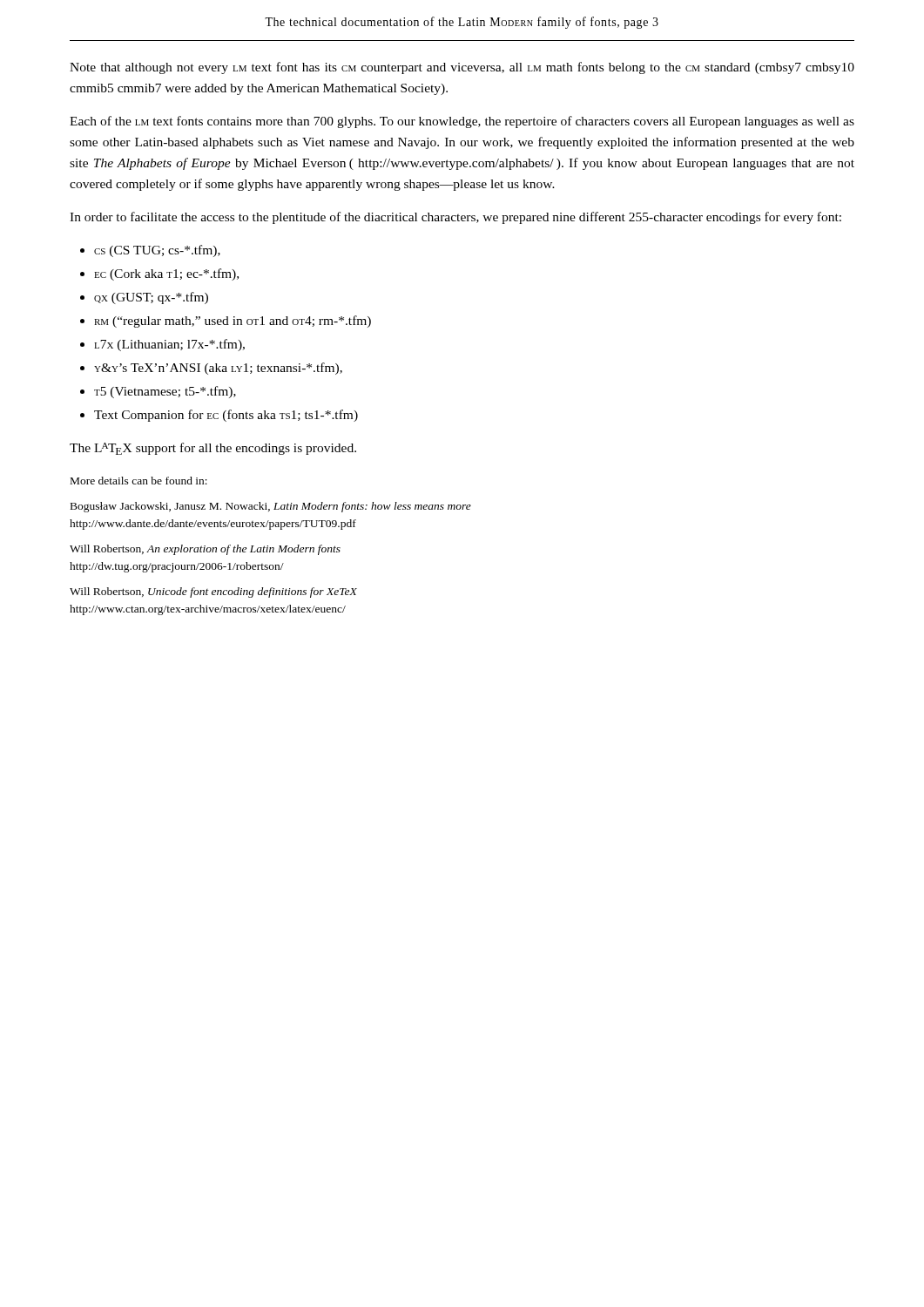This screenshot has width=924, height=1307.
Task: Select the element starting "l7x (Lithuanian; l7x-*.tfm),"
Action: [170, 344]
